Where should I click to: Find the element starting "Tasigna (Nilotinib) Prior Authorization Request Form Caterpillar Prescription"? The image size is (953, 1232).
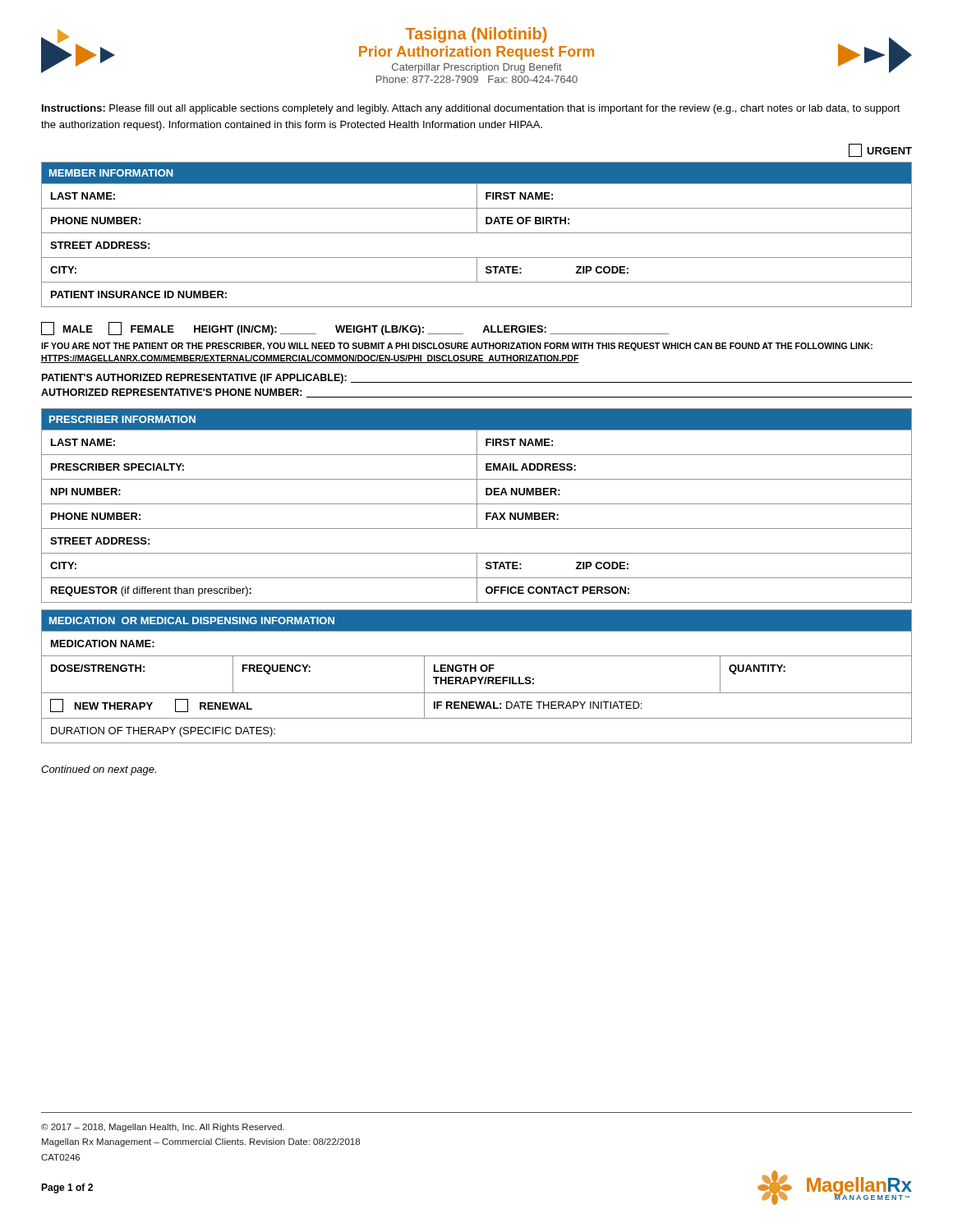pyautogui.click(x=476, y=55)
